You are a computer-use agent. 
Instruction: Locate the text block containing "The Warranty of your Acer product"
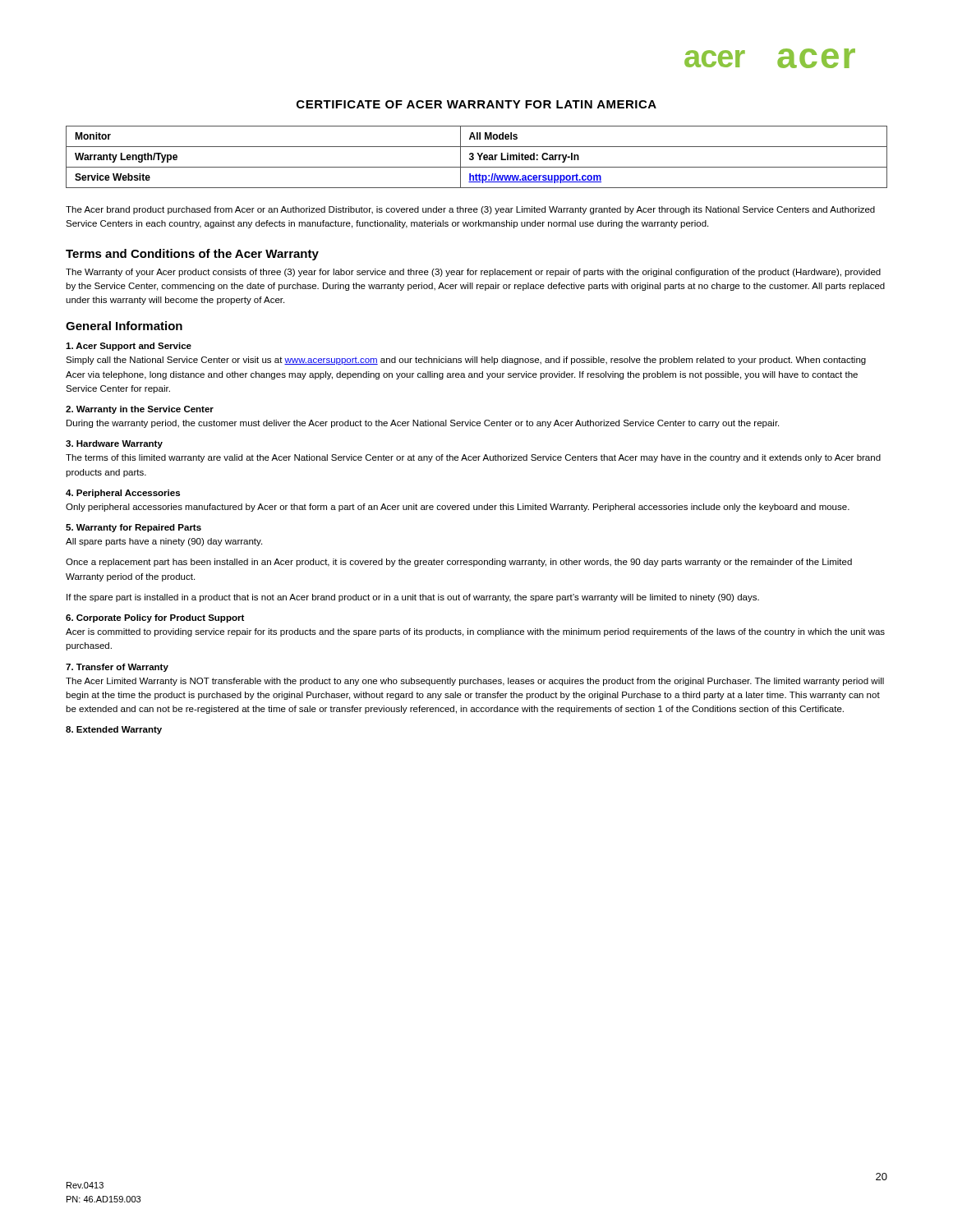[475, 286]
